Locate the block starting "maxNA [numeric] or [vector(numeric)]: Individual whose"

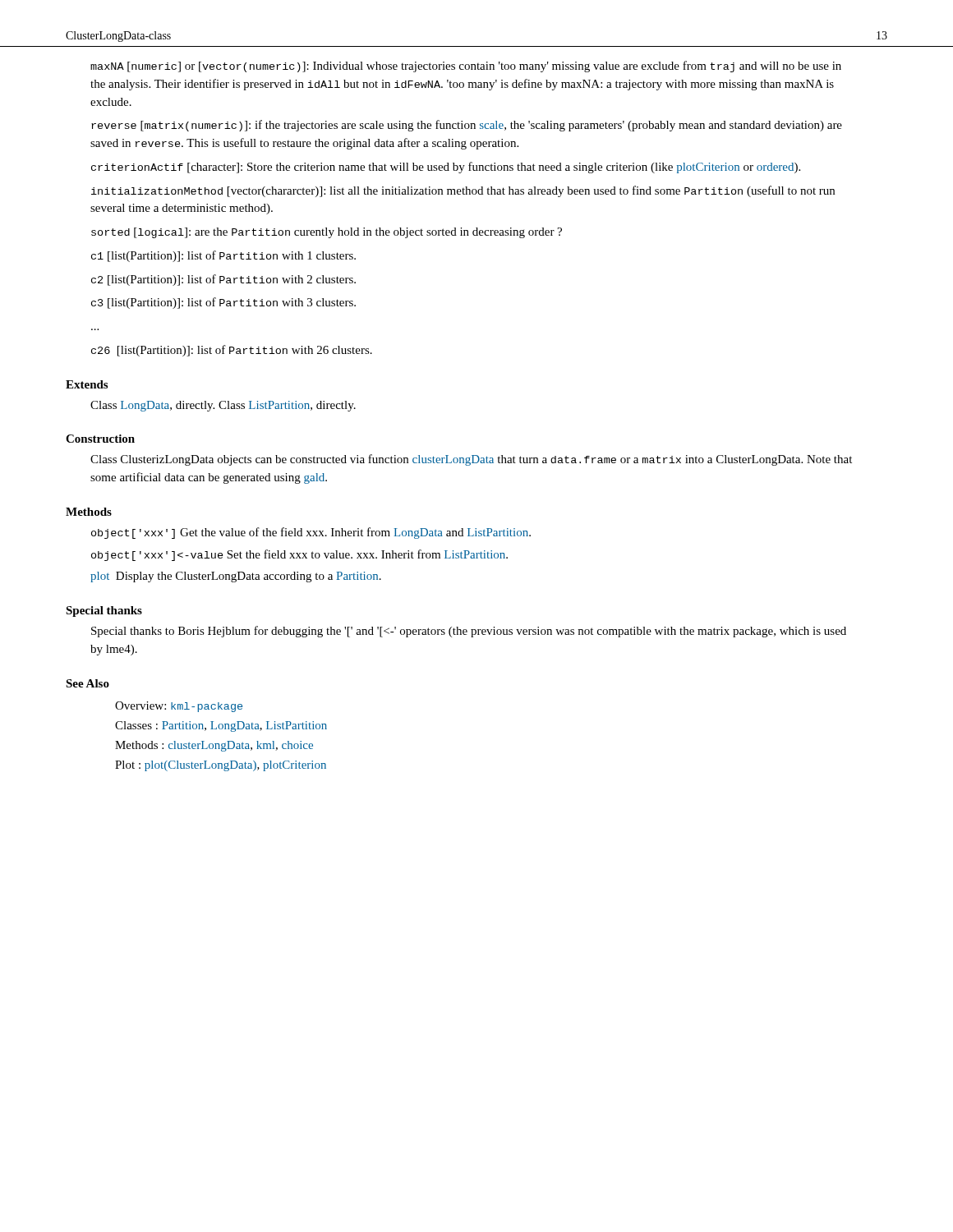coord(472,84)
